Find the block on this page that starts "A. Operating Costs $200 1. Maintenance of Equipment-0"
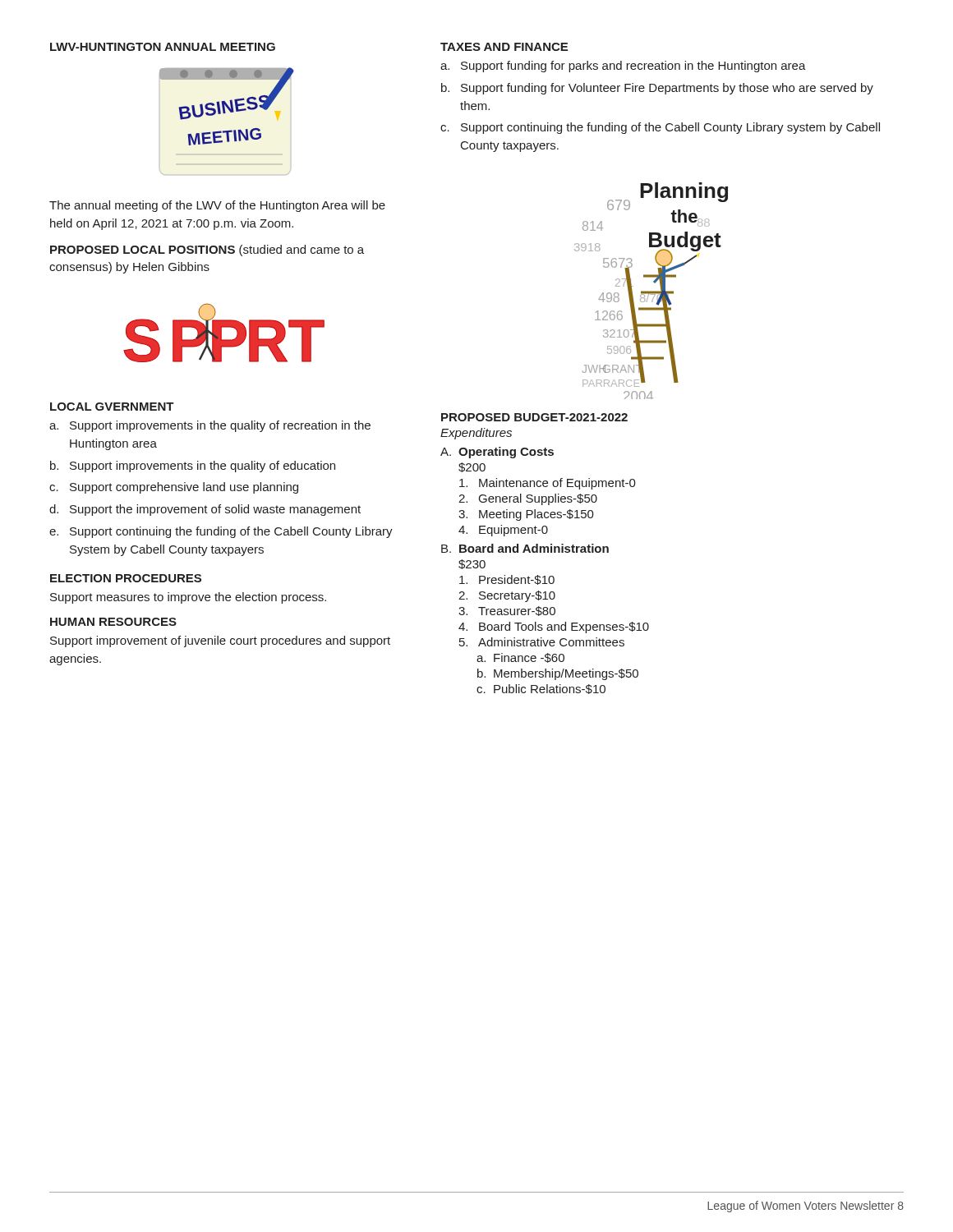 click(497, 453)
